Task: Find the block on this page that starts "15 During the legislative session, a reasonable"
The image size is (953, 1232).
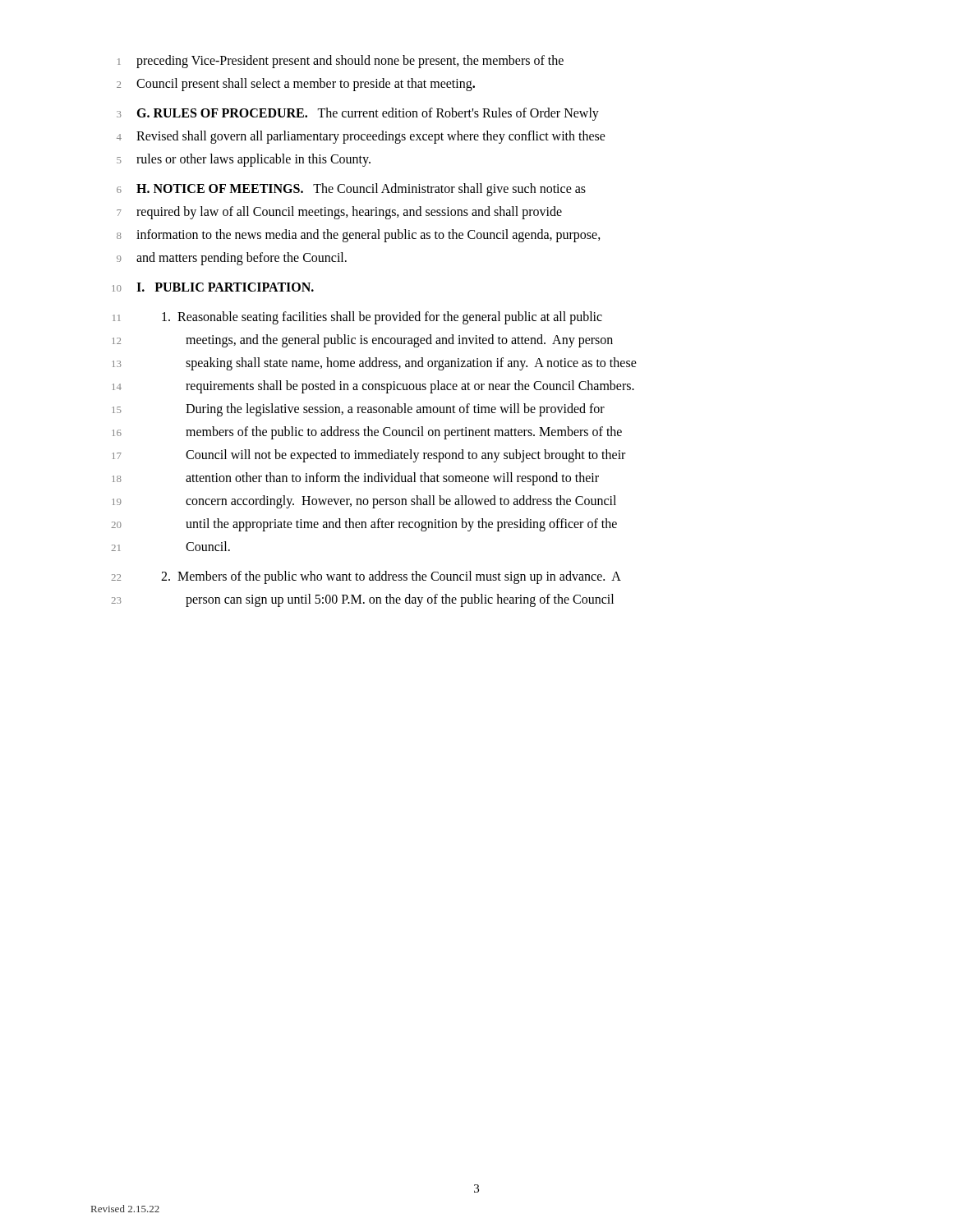Action: [x=489, y=409]
